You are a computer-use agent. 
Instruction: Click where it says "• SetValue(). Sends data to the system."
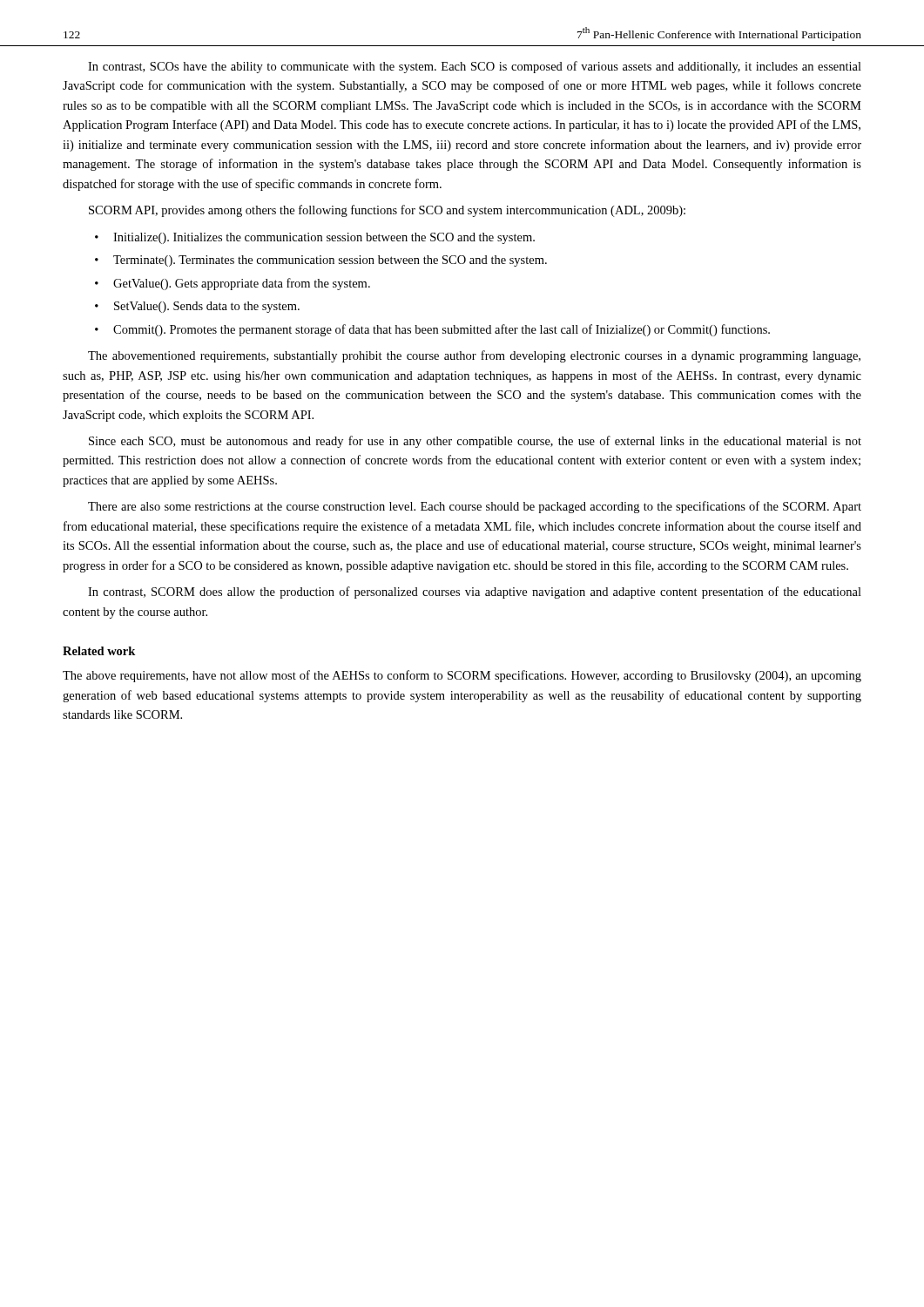(197, 306)
